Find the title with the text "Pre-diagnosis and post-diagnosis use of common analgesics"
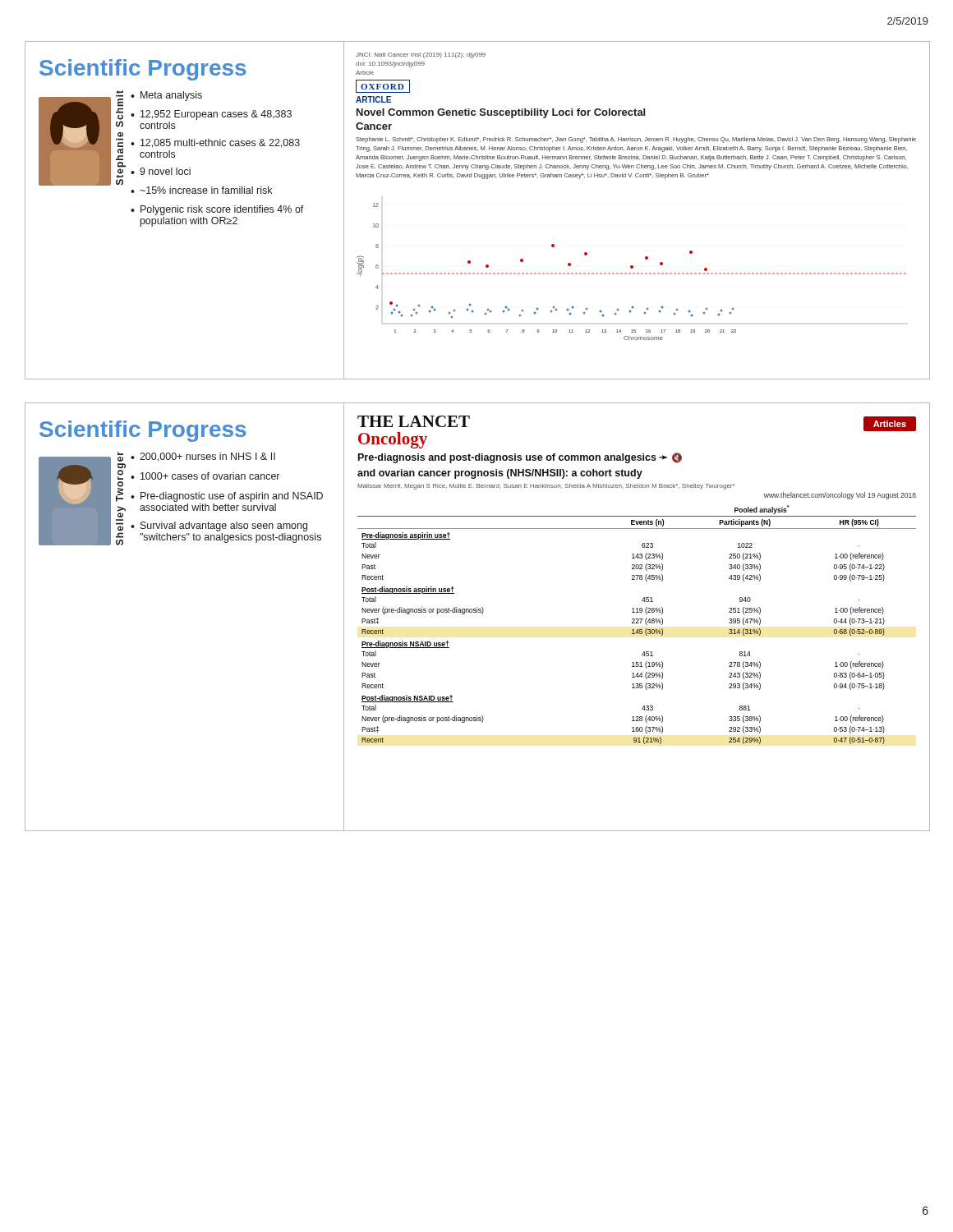953x1232 pixels. point(520,457)
